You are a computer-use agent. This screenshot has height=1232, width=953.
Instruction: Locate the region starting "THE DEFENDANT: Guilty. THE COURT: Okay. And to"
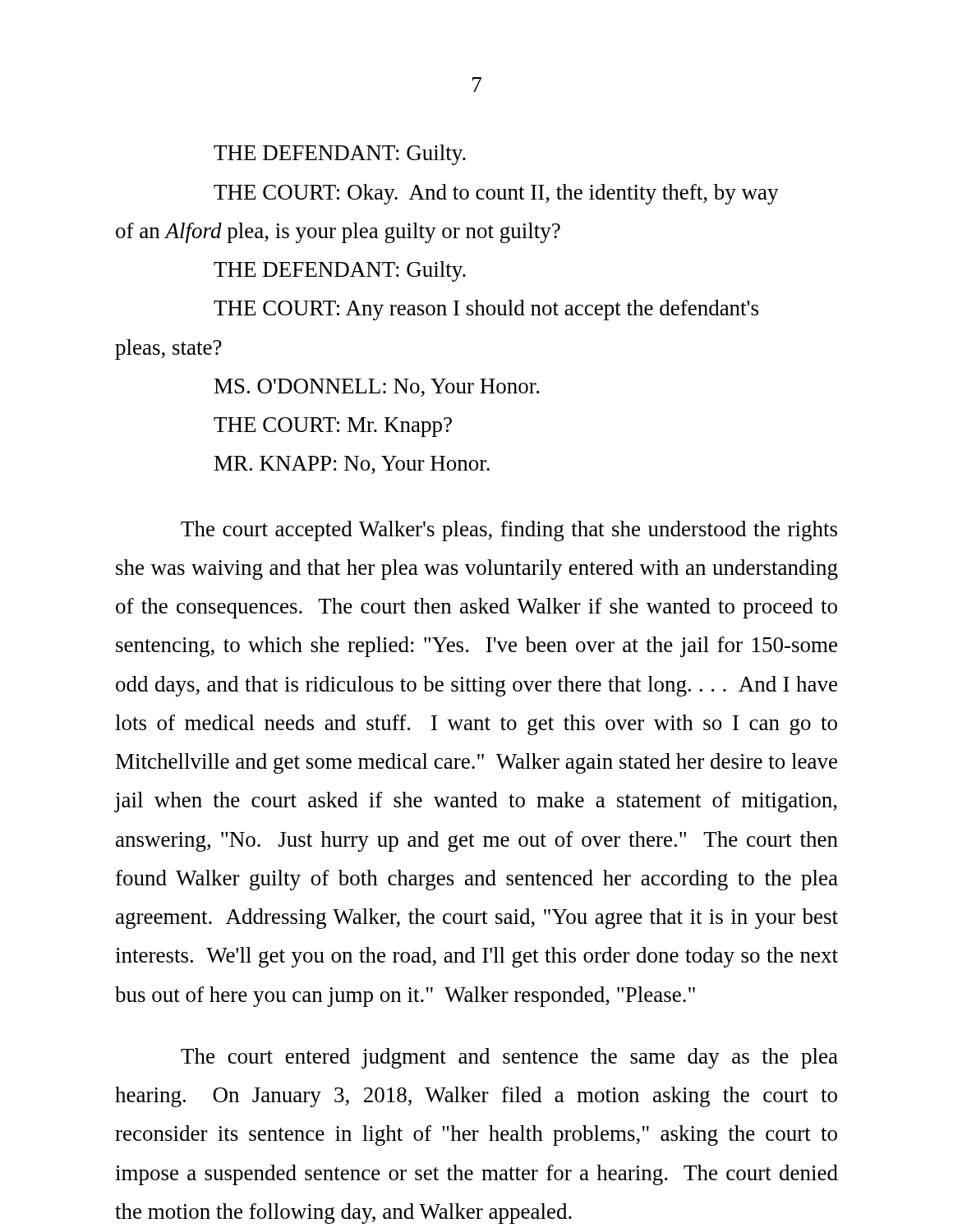point(476,309)
